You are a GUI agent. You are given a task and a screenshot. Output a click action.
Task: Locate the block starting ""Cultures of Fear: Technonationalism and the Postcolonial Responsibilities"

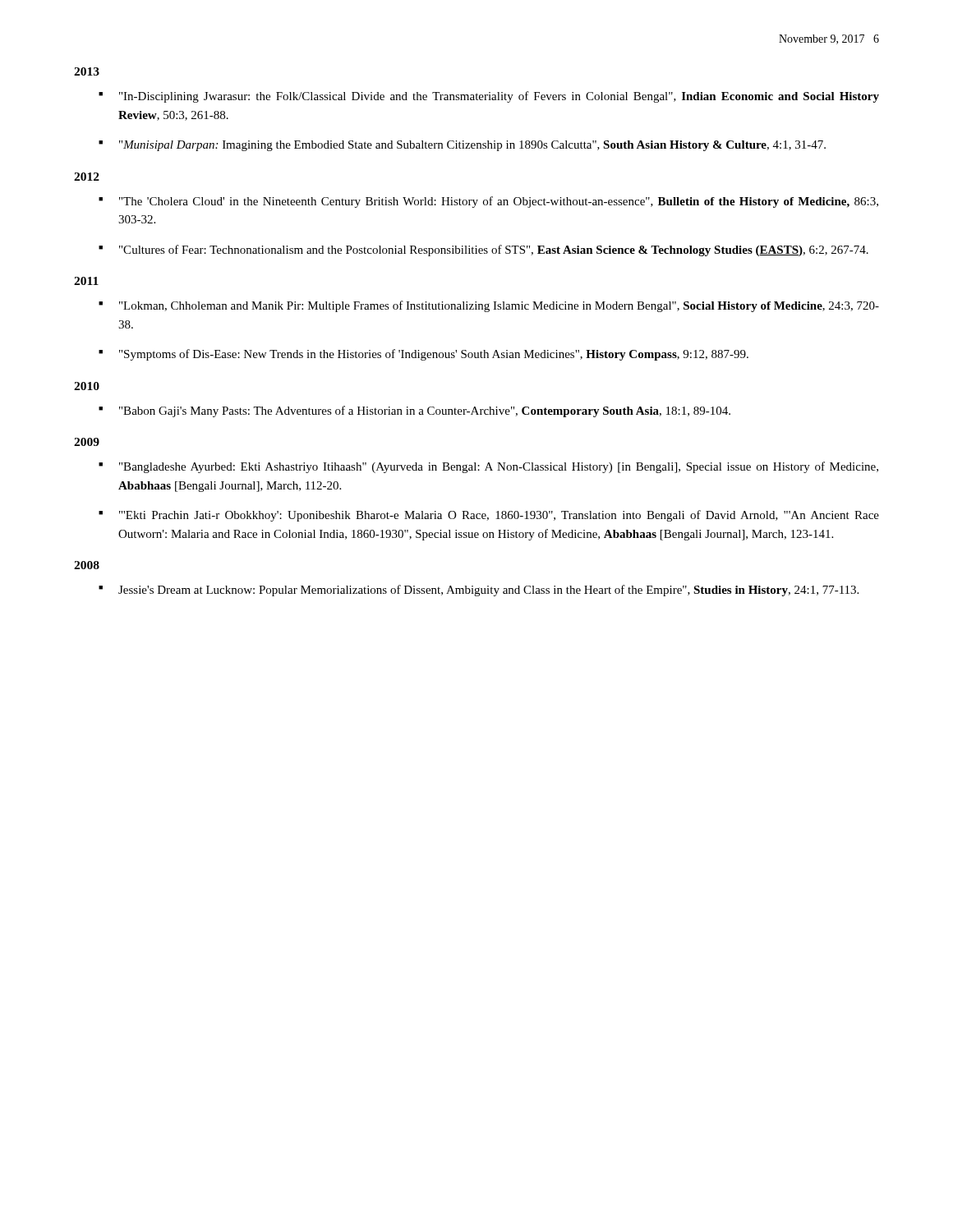(494, 249)
